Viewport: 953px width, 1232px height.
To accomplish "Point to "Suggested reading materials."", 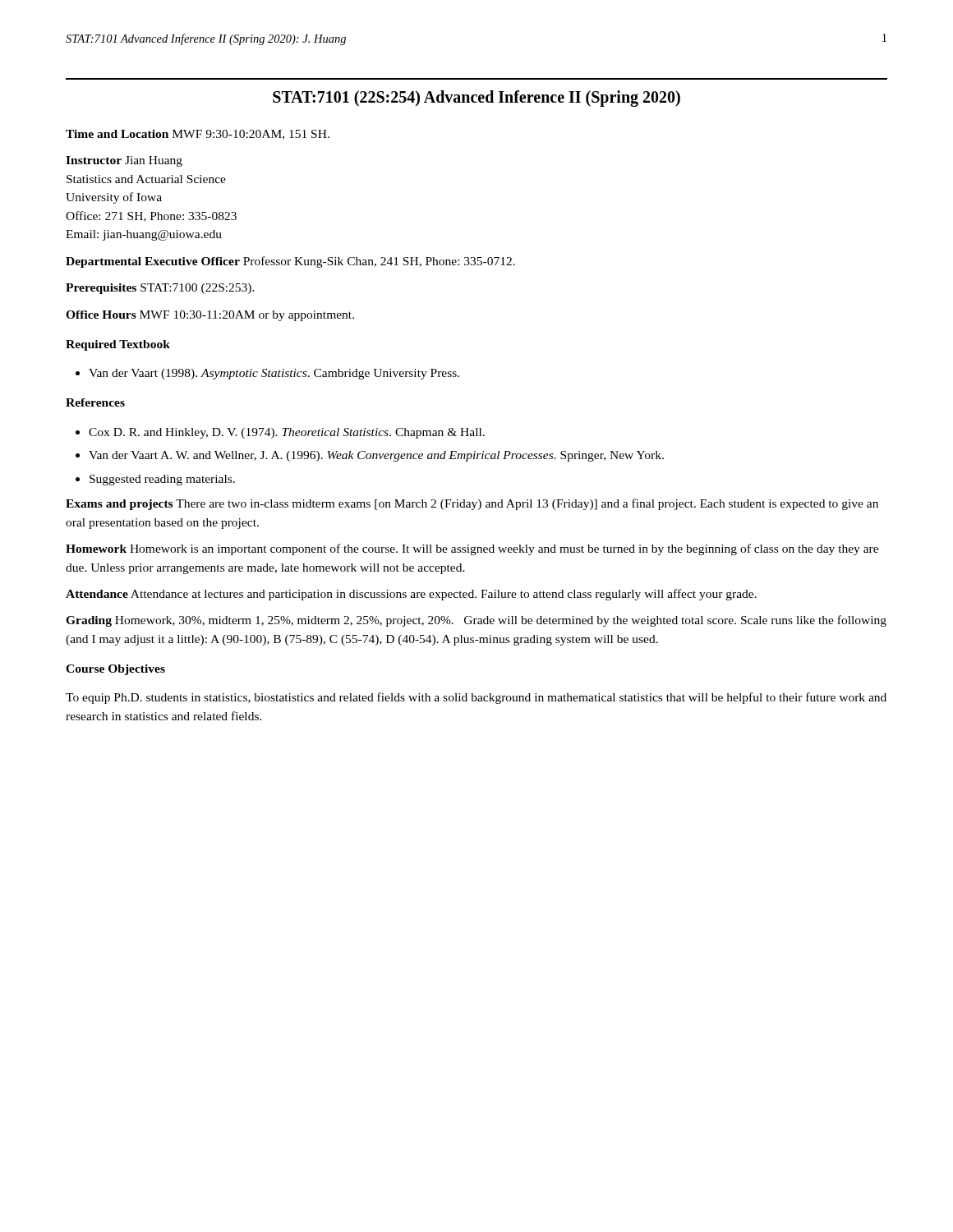I will coord(155,480).
